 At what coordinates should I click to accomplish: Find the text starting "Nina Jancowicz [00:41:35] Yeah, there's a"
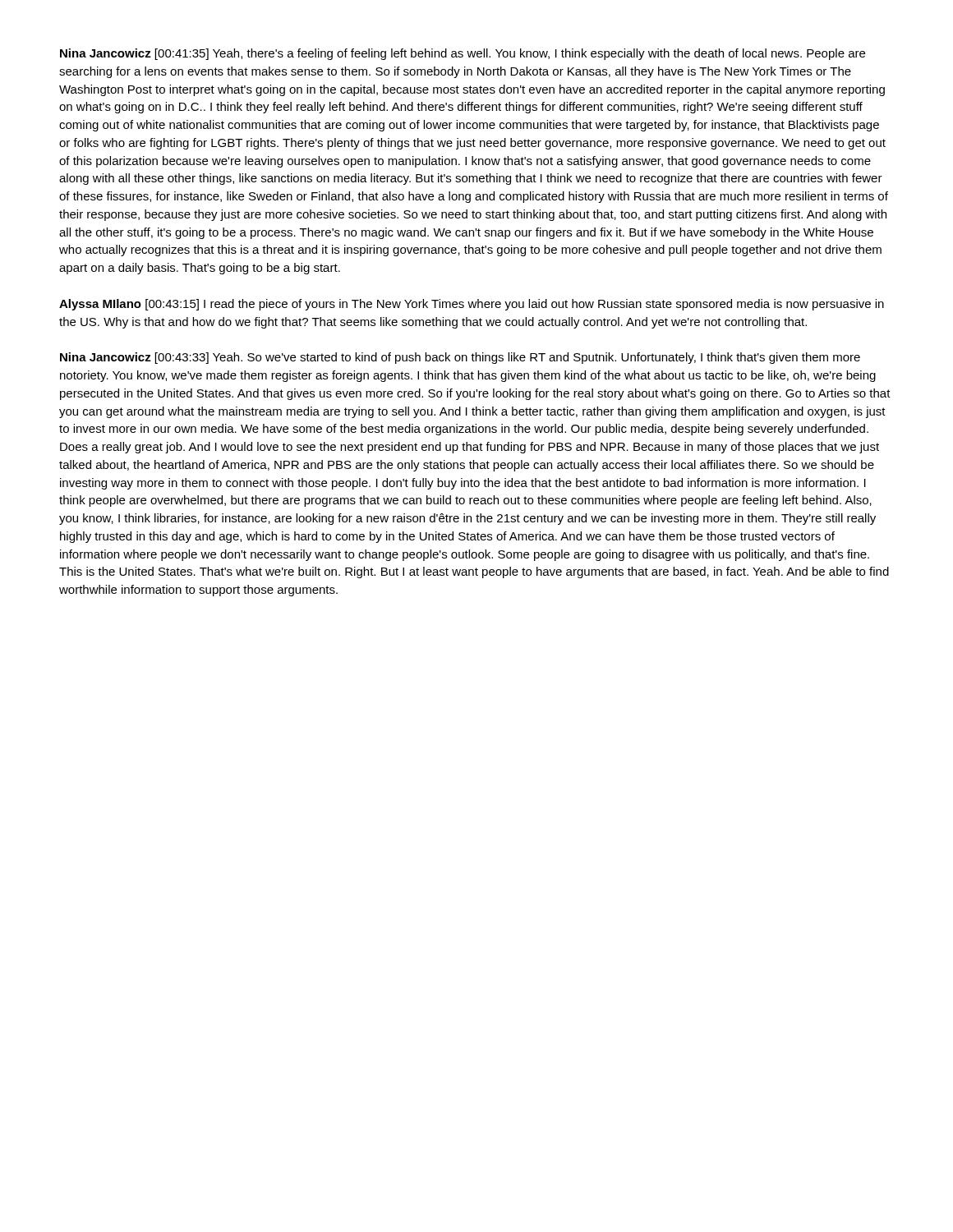coord(474,160)
